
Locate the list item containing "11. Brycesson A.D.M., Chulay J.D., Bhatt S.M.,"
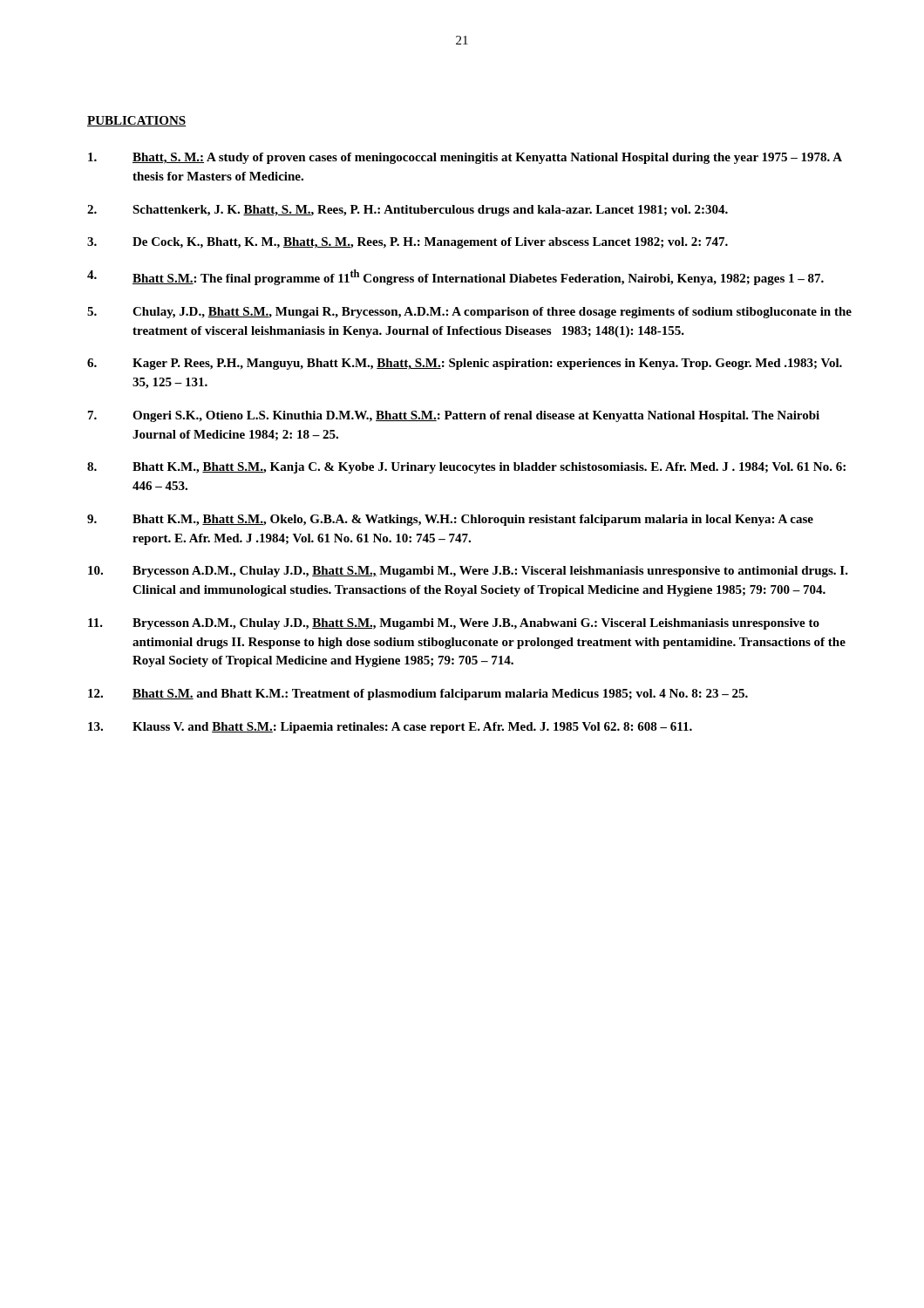[471, 642]
